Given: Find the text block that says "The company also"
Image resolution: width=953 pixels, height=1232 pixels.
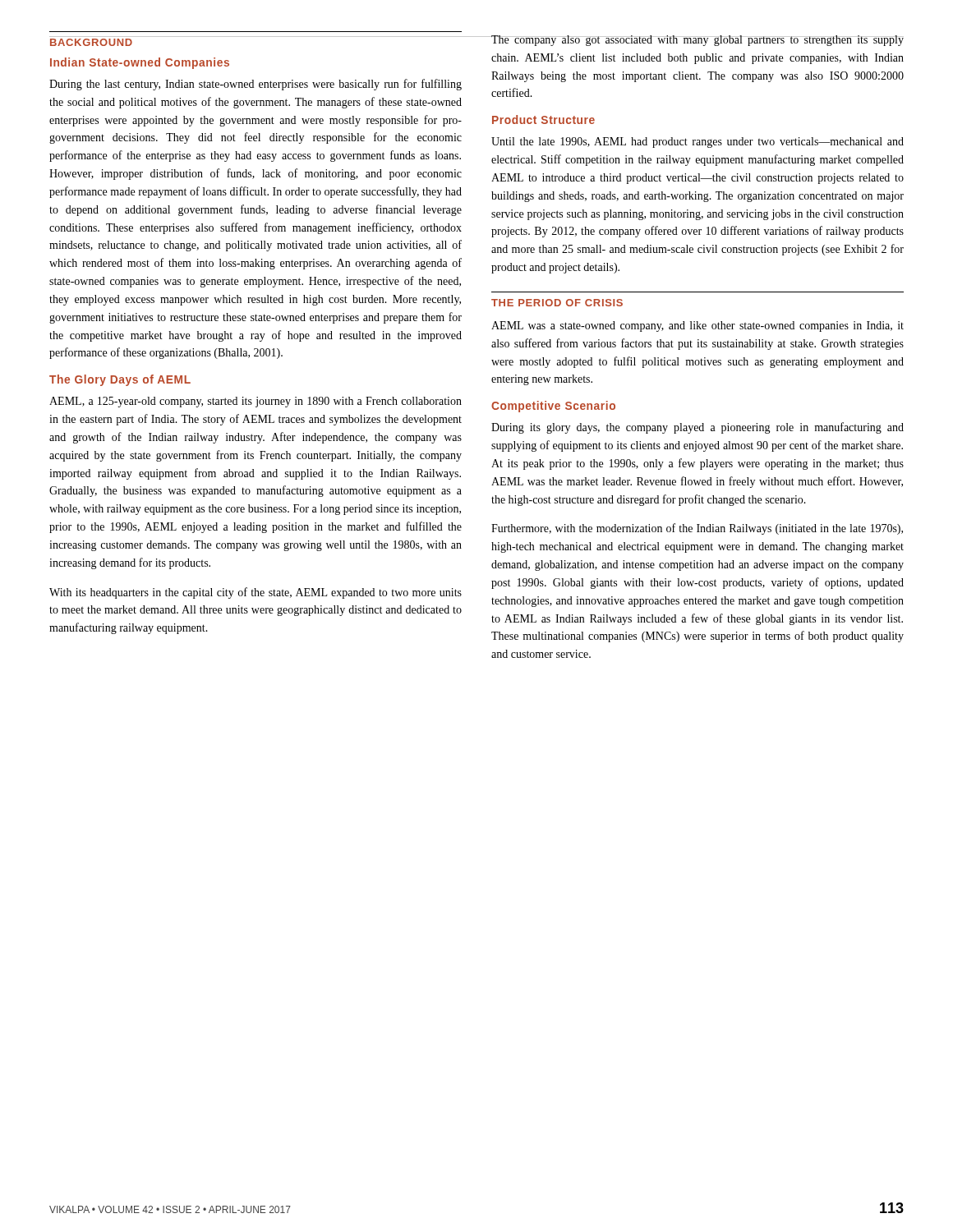Looking at the screenshot, I should click(698, 67).
